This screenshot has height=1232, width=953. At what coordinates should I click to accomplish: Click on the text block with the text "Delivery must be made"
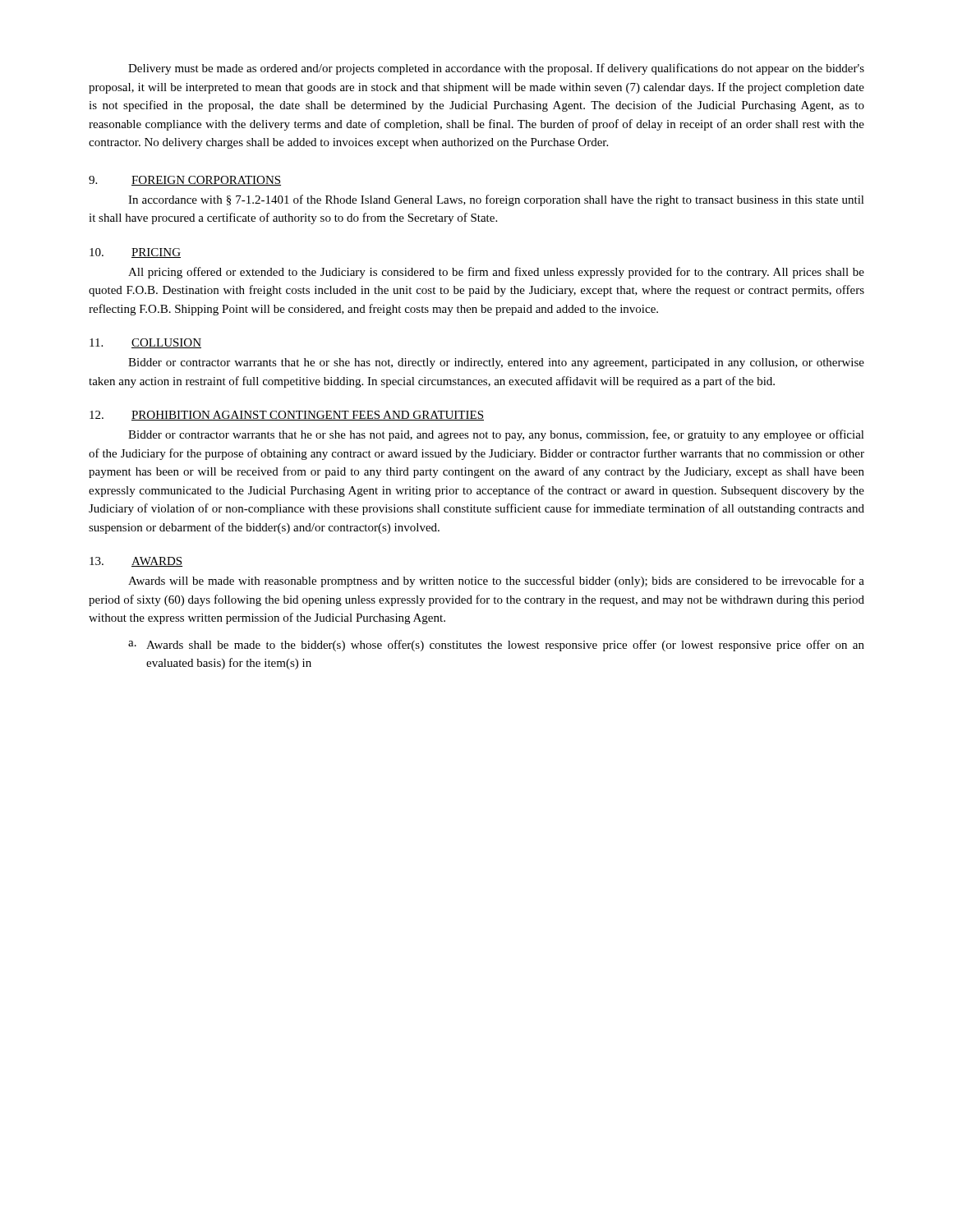tap(476, 105)
